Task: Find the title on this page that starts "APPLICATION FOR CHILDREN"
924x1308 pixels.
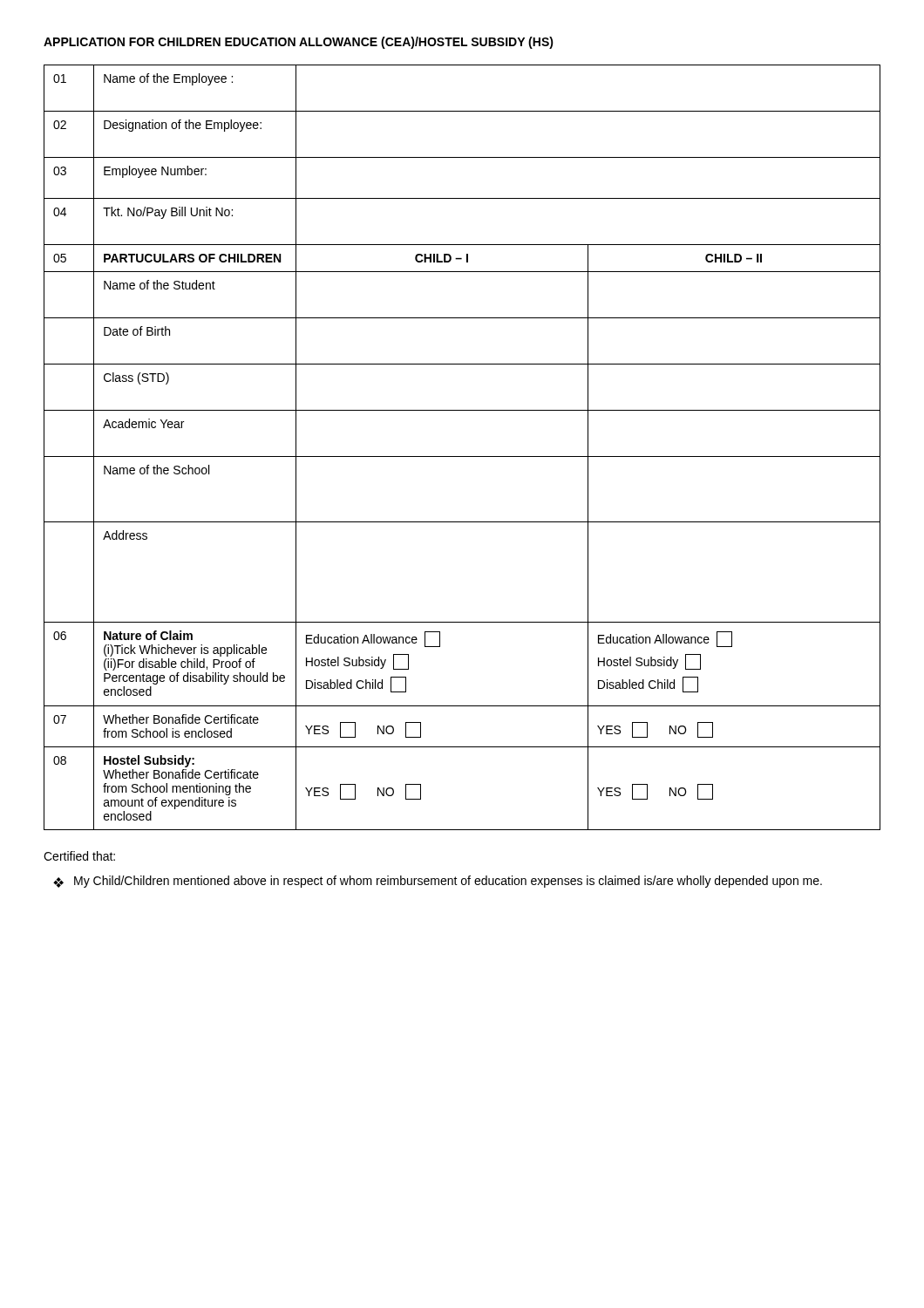Action: 299,42
